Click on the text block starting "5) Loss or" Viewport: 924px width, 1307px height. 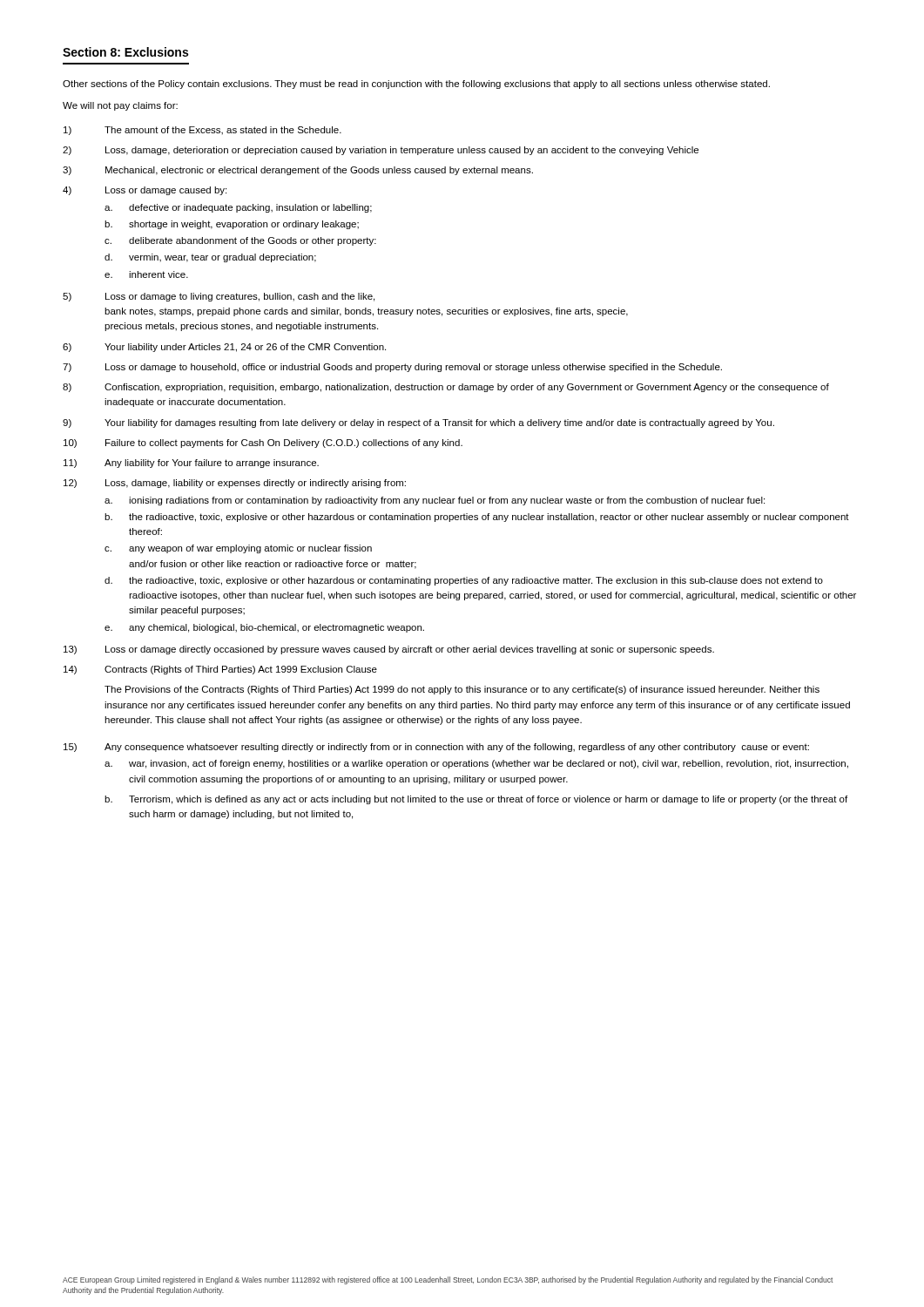click(x=462, y=312)
